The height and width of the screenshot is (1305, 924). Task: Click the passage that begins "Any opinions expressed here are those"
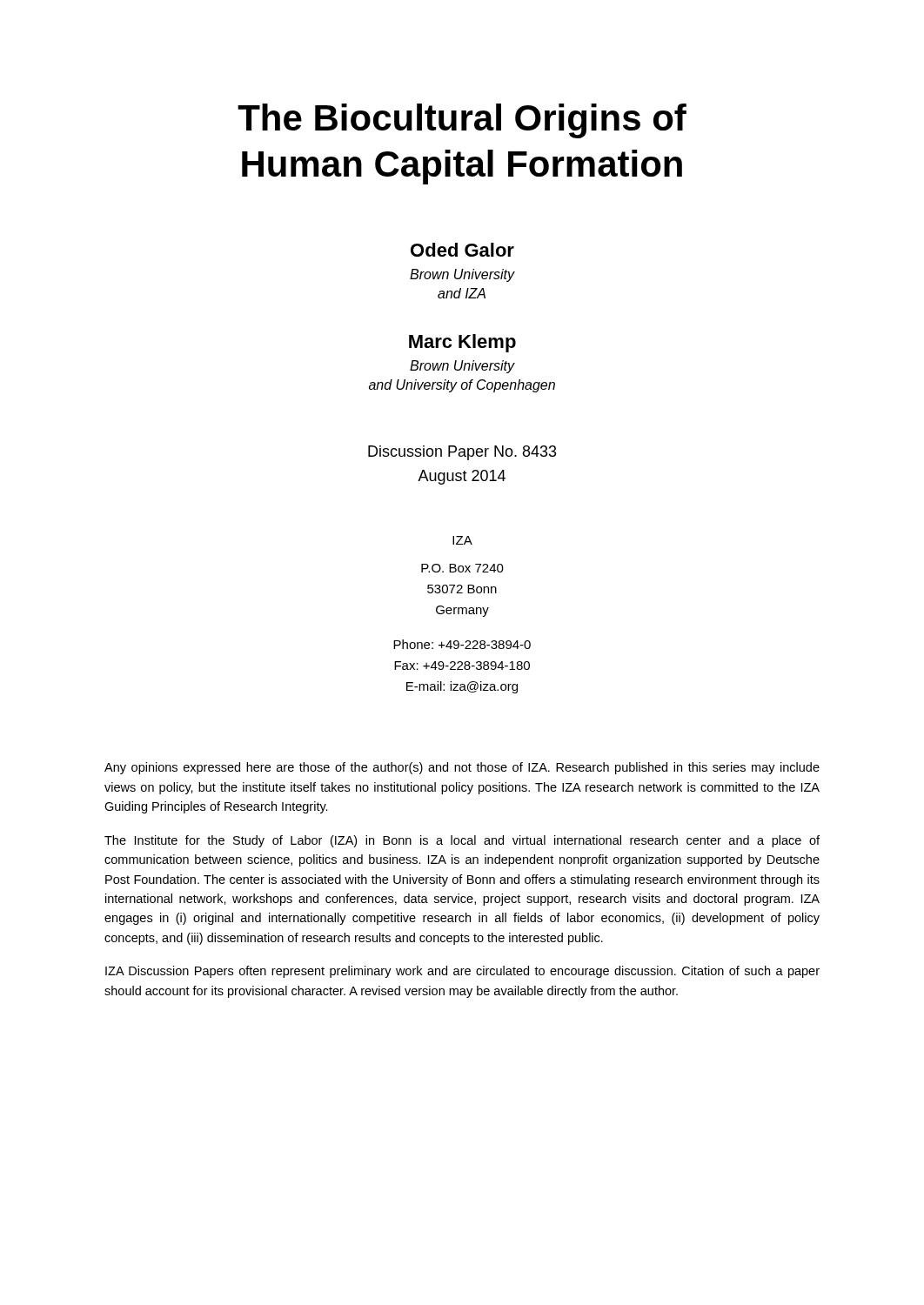click(x=462, y=787)
